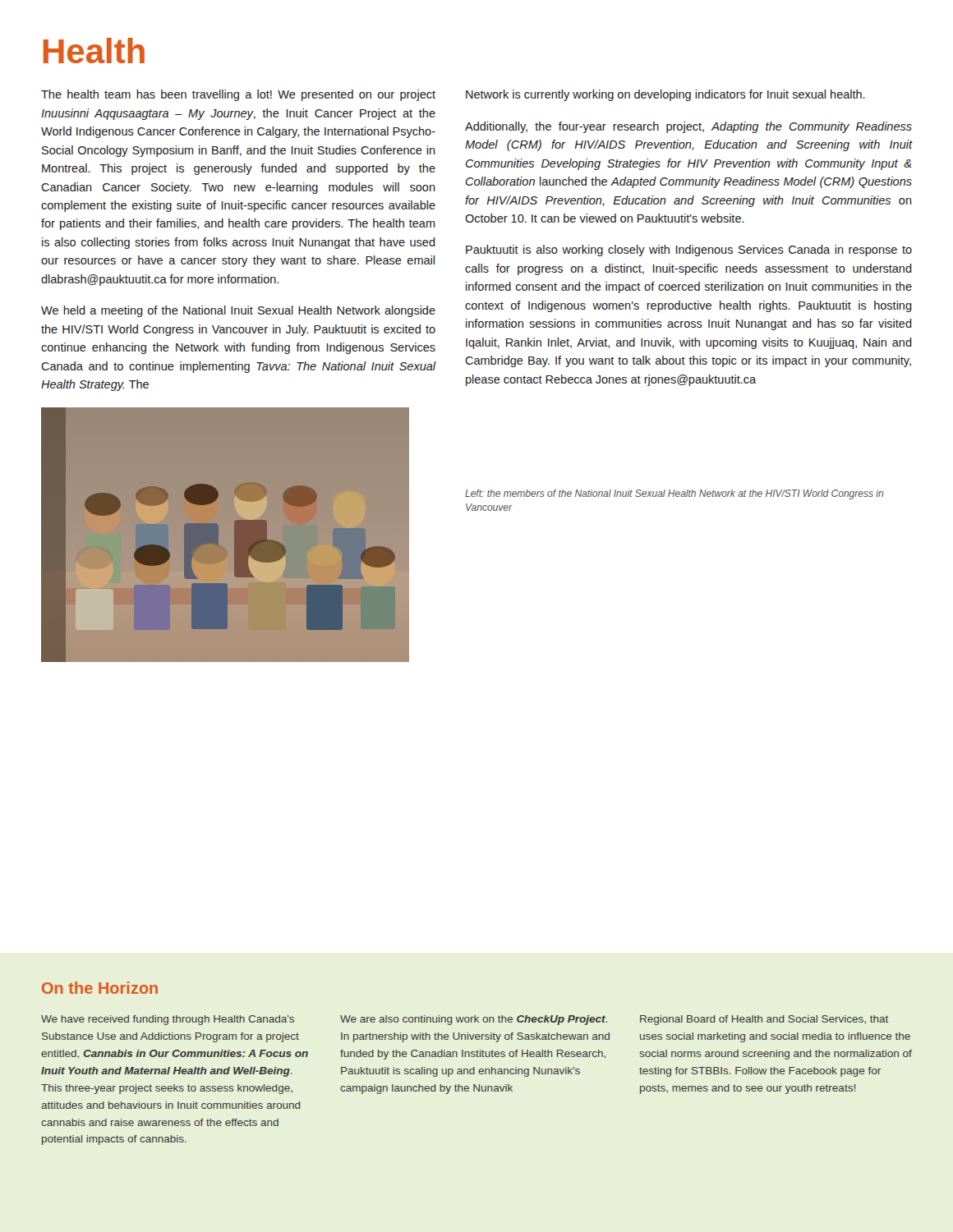
Task: Find the section header that reads "On the Horizon"
Action: (x=100, y=988)
